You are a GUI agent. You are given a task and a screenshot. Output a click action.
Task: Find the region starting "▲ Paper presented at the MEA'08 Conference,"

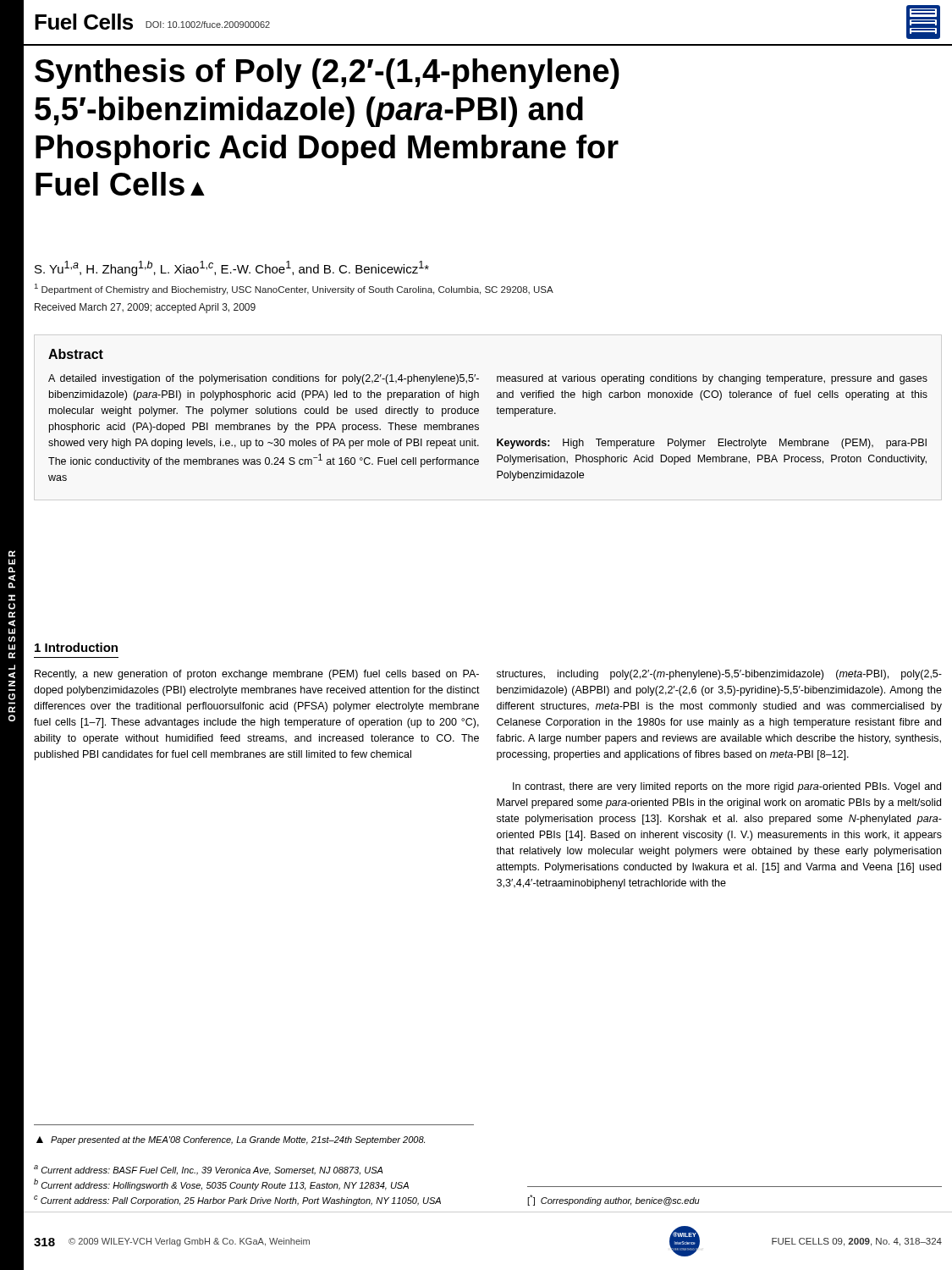238,1169
